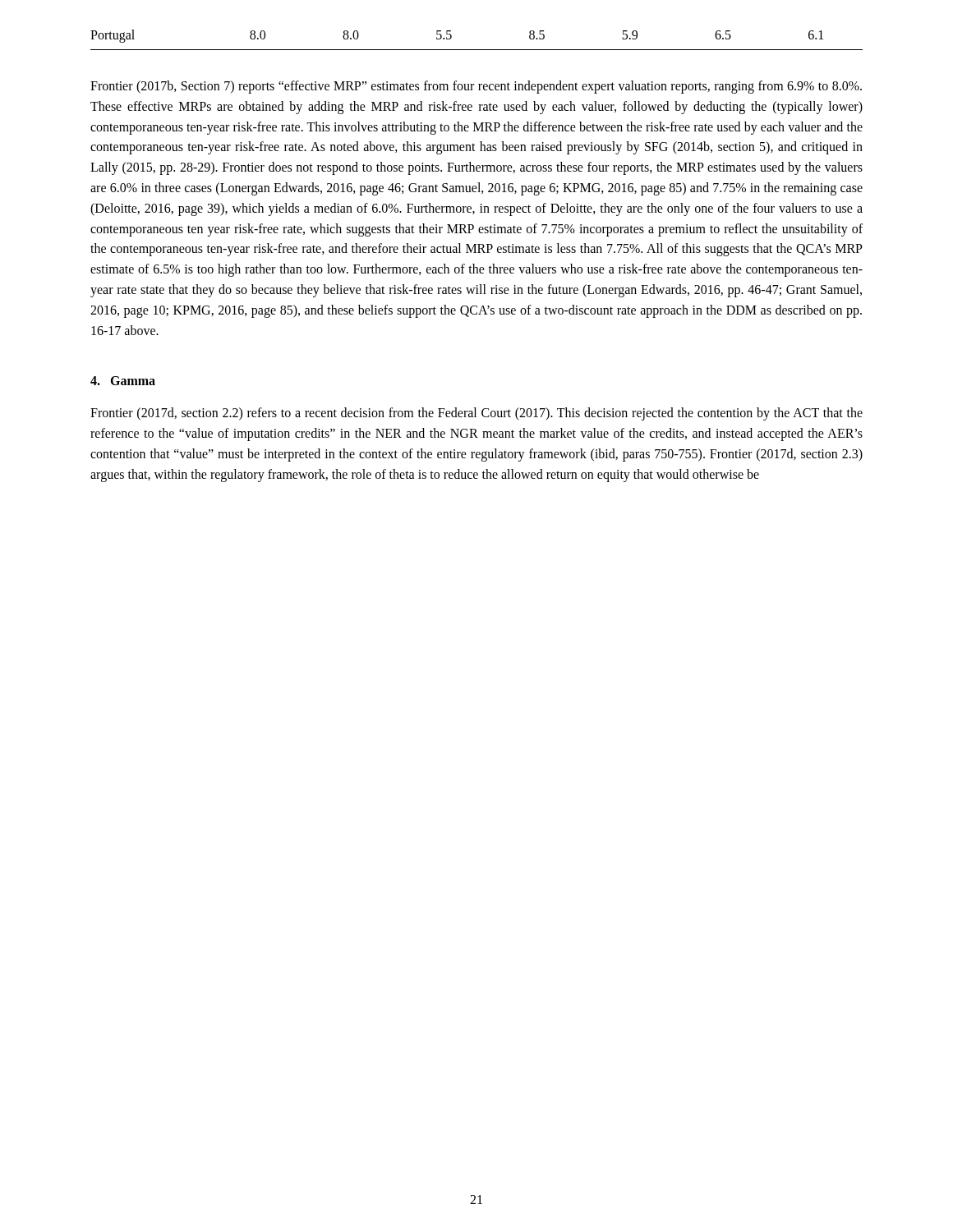Navigate to the region starting "Frontier (2017b, Section 7) reports “effective MRP”"

(476, 209)
